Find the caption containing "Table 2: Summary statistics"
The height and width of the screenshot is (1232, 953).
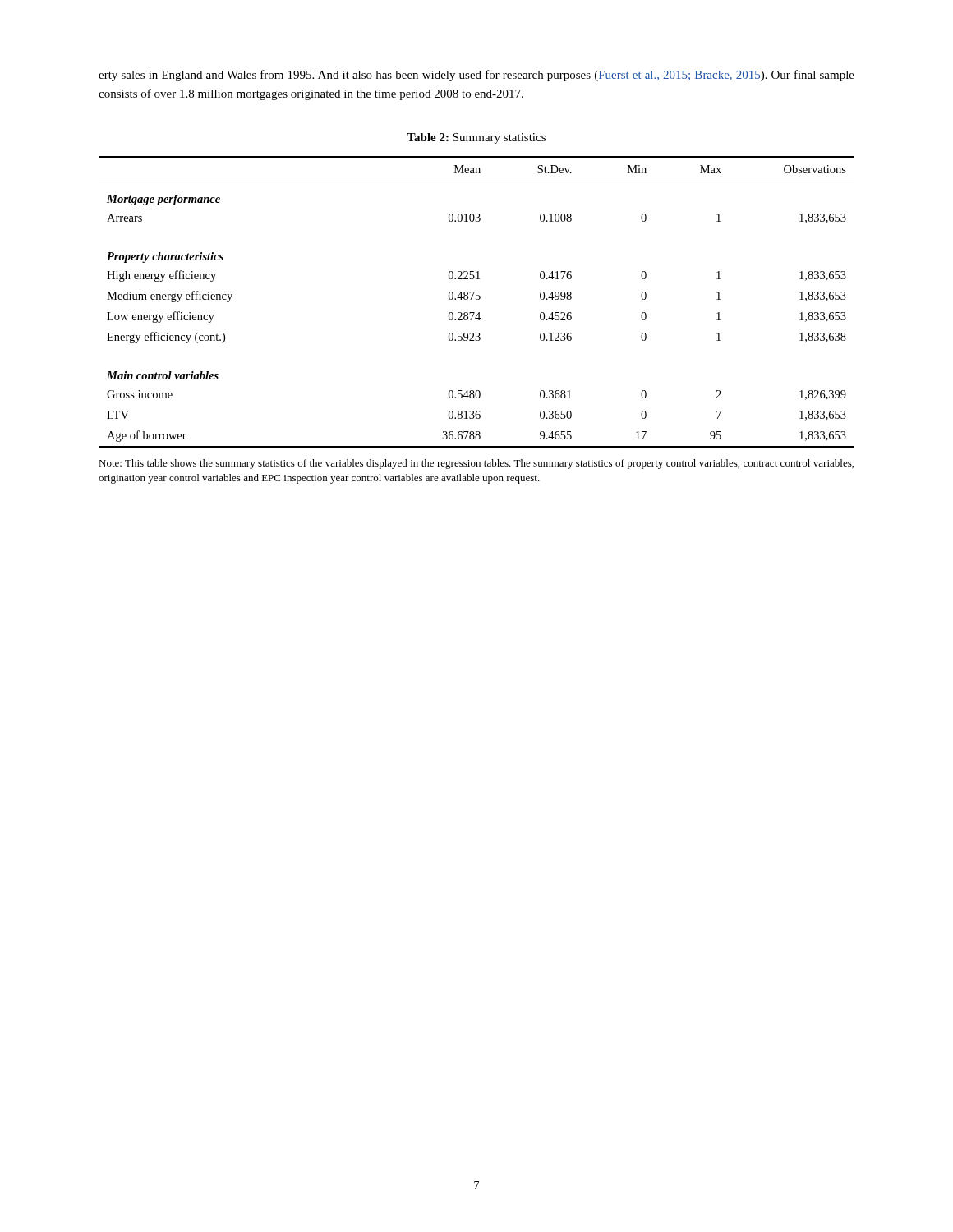point(476,137)
